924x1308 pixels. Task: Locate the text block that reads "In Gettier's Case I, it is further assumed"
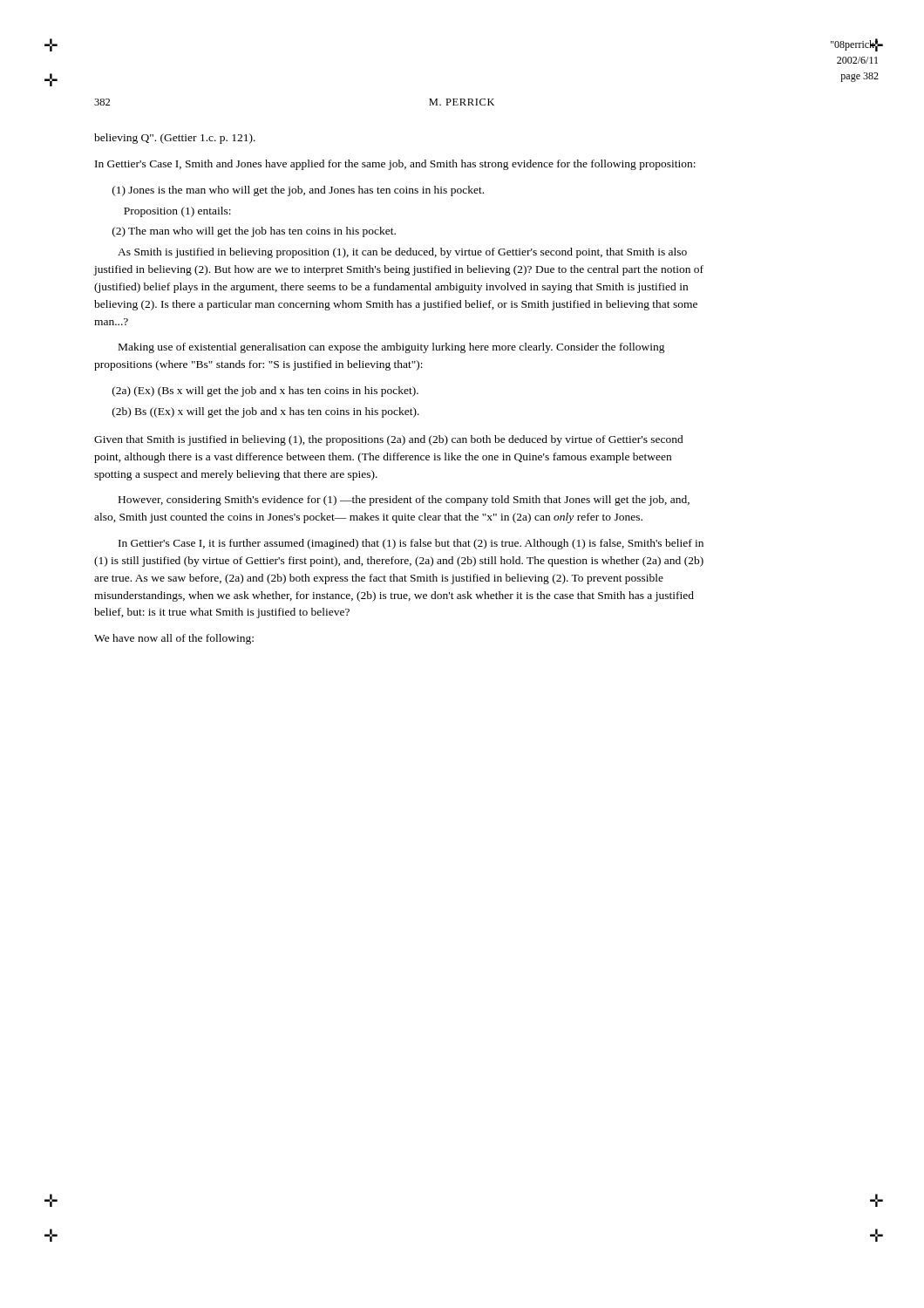coord(399,577)
